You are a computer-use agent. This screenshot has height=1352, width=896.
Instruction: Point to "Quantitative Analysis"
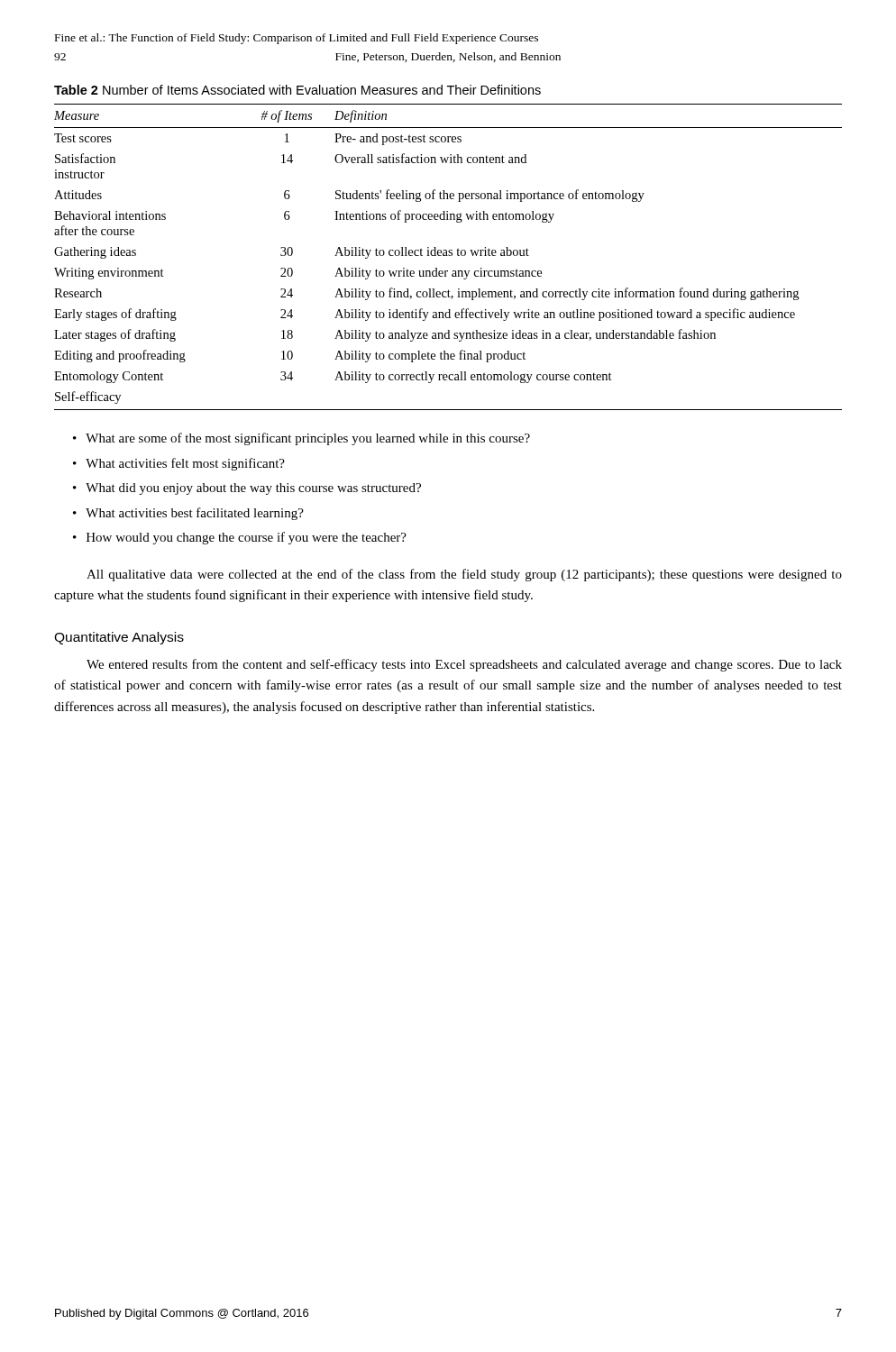[x=119, y=637]
